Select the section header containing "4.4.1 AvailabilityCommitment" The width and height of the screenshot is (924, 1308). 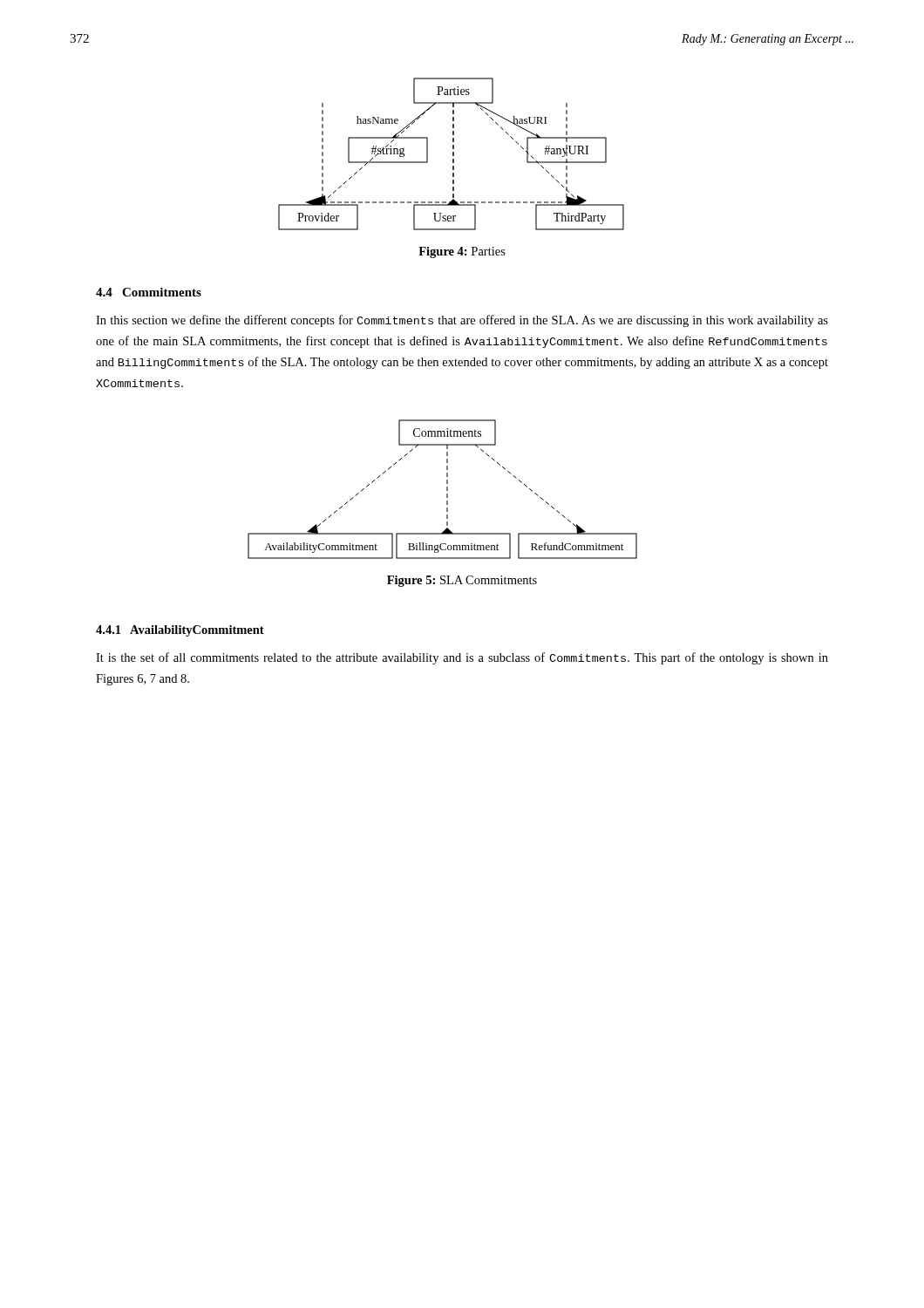click(x=180, y=629)
